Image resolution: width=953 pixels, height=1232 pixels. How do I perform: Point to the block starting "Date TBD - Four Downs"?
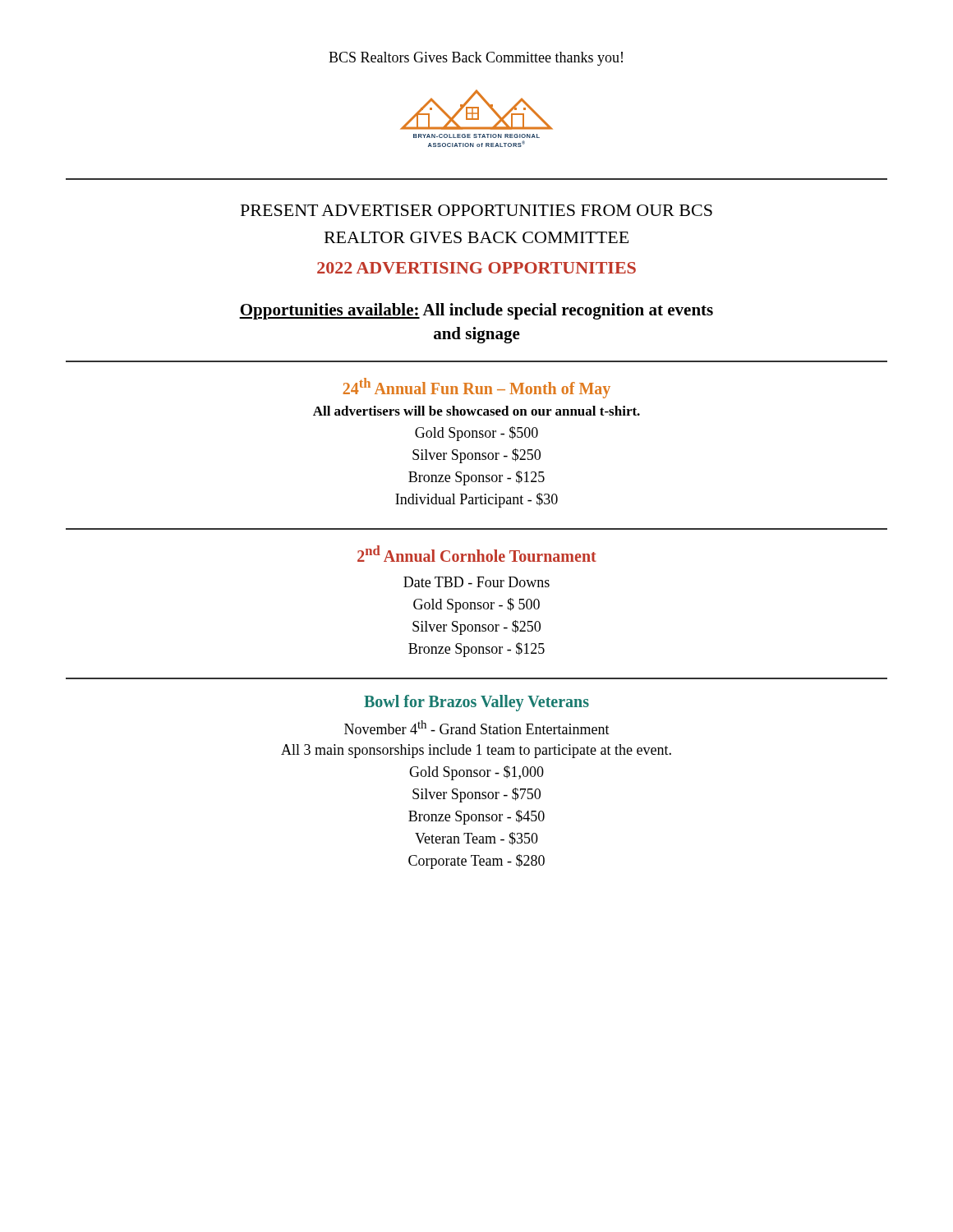(476, 582)
